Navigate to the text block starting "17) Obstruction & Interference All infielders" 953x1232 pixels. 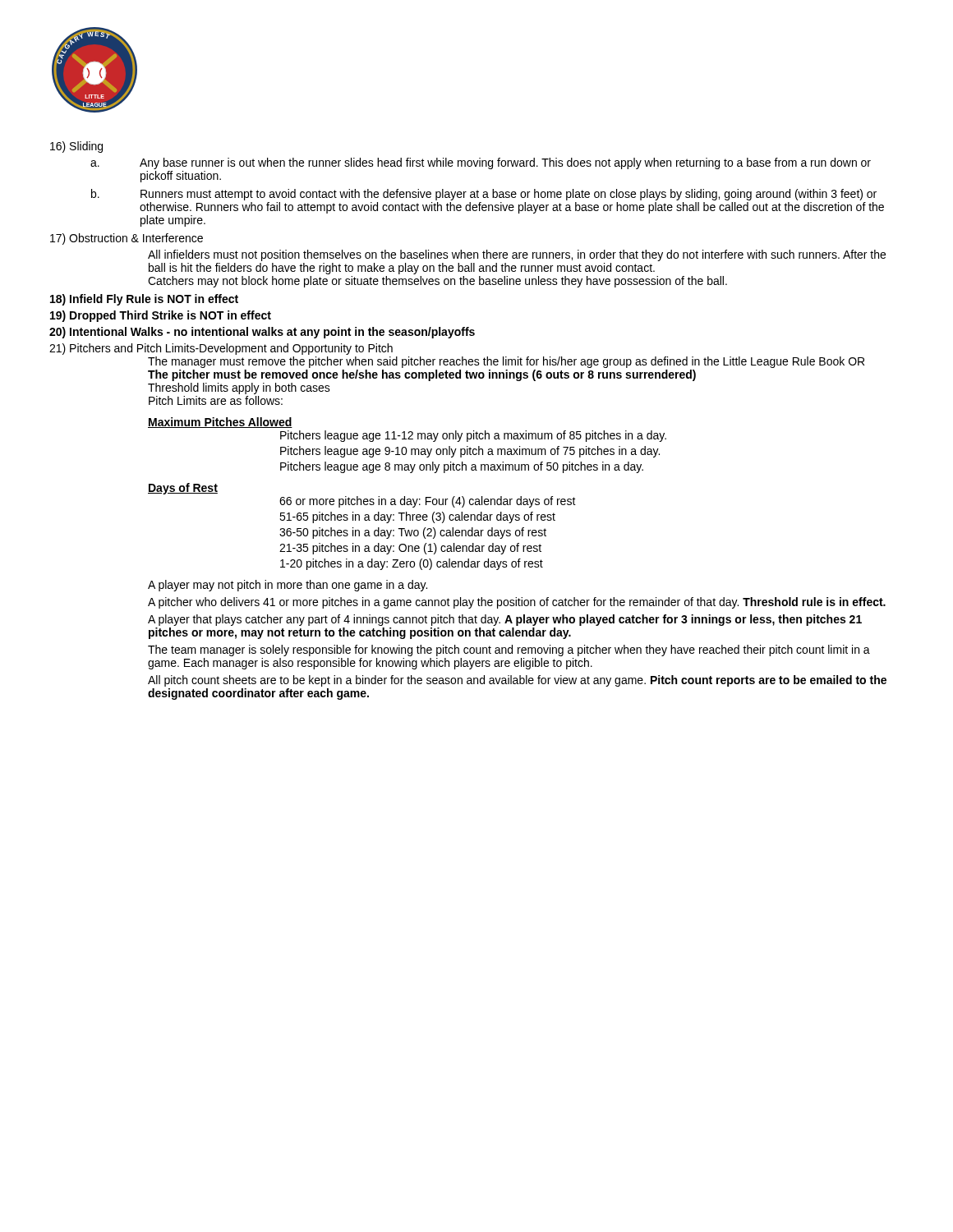476,260
